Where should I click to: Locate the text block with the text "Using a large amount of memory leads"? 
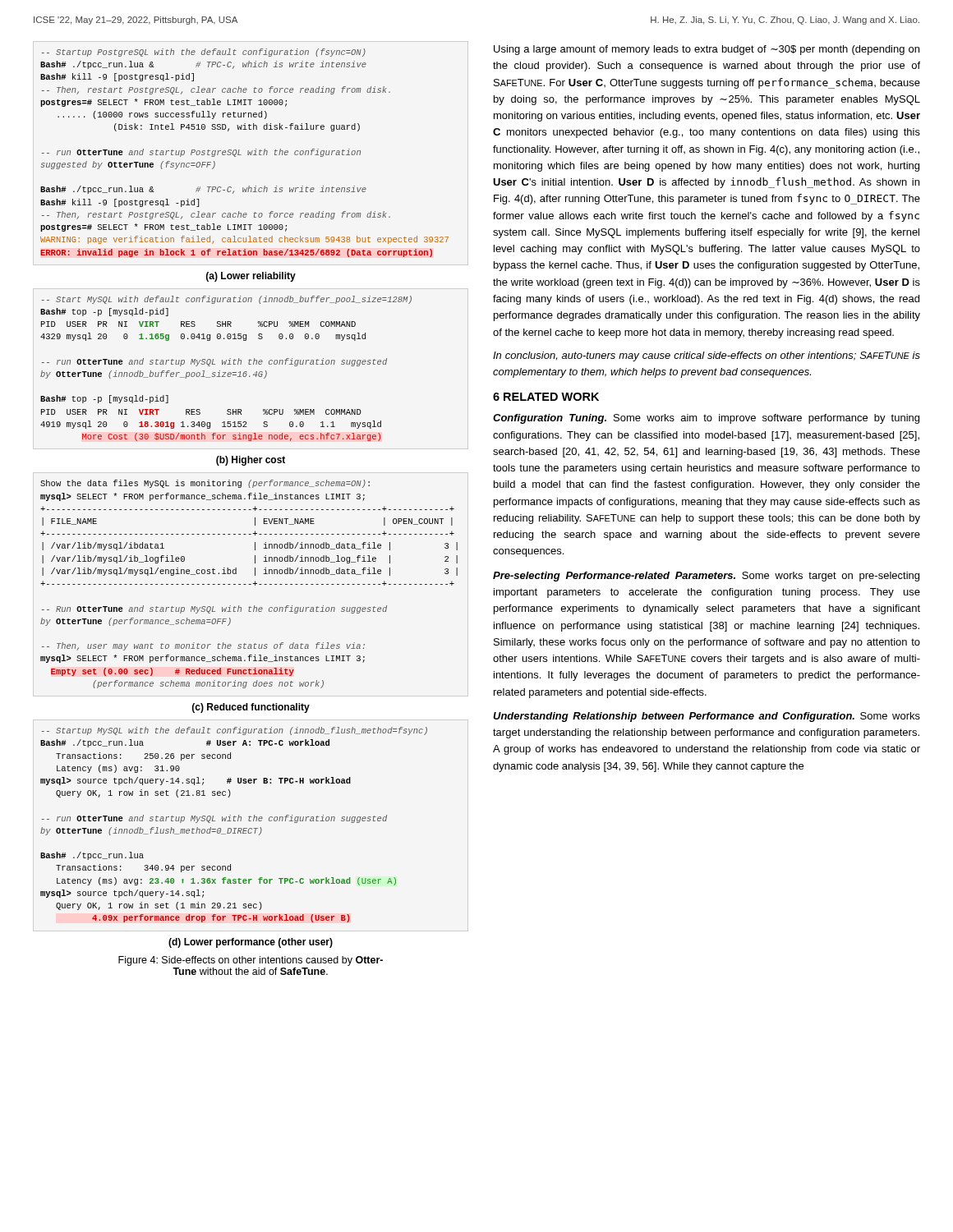707,190
